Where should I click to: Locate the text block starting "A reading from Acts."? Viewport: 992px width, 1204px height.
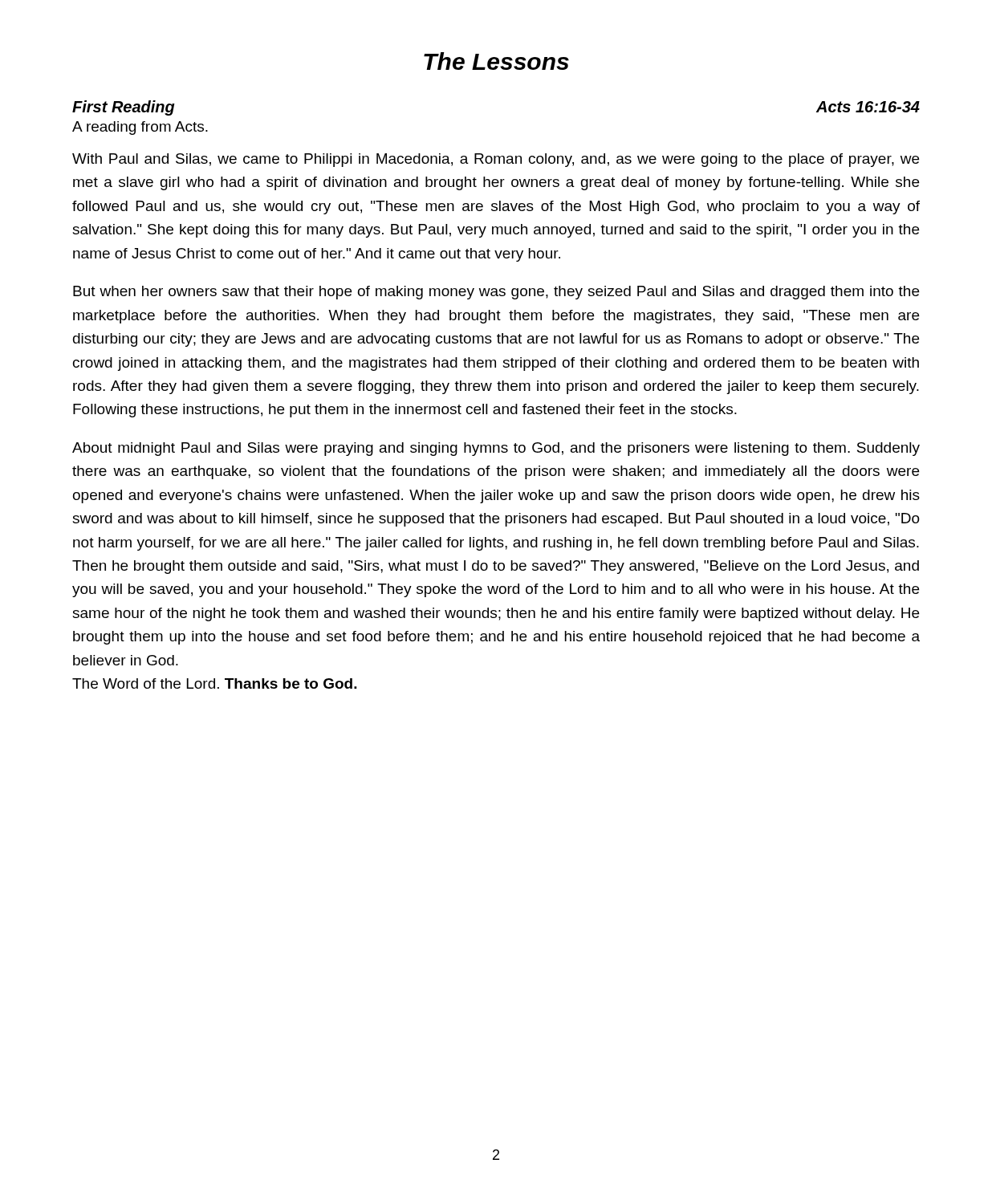click(140, 126)
